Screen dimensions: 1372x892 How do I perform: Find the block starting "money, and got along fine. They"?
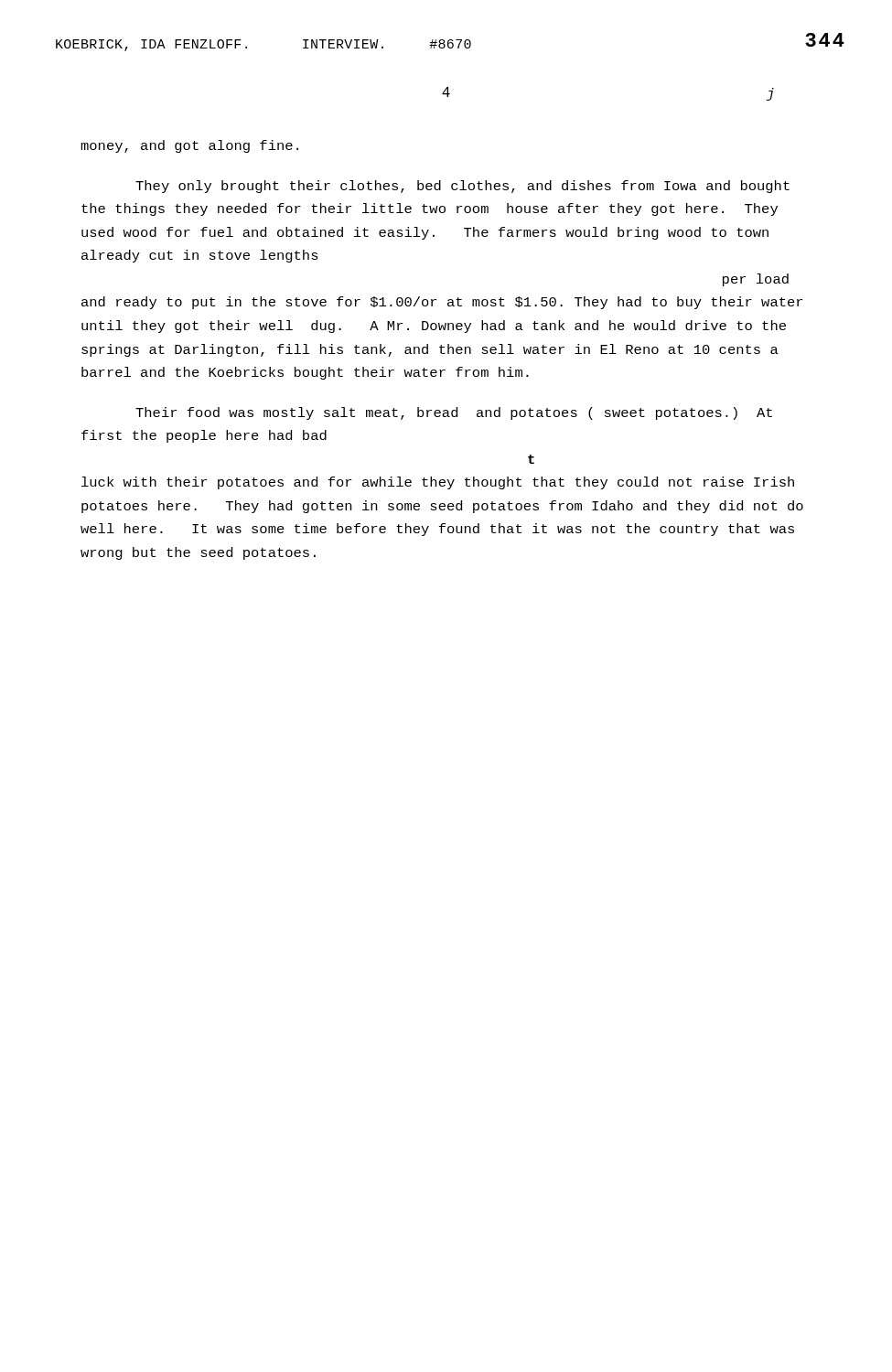tap(449, 351)
